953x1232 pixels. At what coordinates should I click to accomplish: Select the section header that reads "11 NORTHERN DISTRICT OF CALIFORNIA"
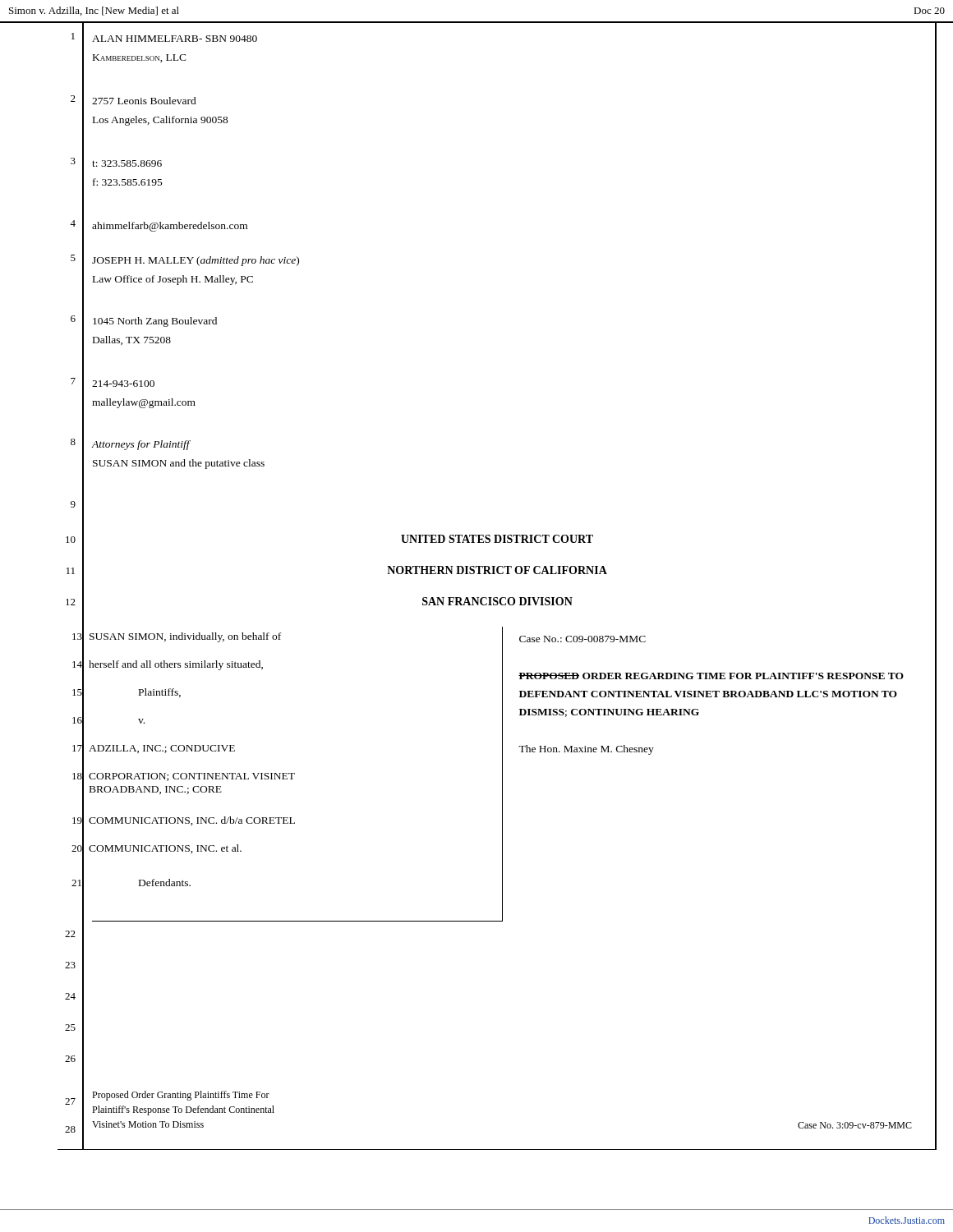(497, 571)
